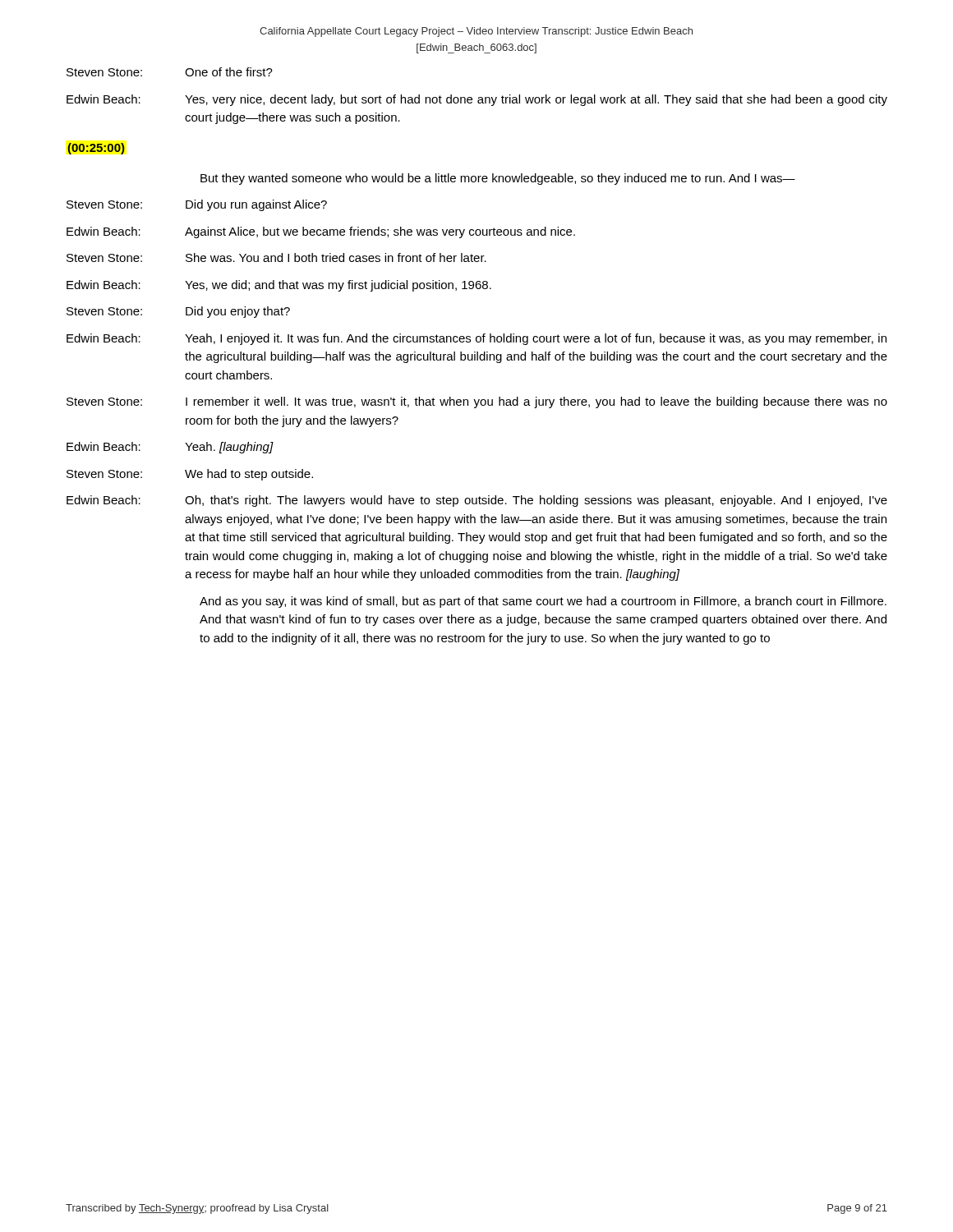
Task: Where is the passage that starts "Steven Stone: We had to"?
Action: pyautogui.click(x=190, y=475)
